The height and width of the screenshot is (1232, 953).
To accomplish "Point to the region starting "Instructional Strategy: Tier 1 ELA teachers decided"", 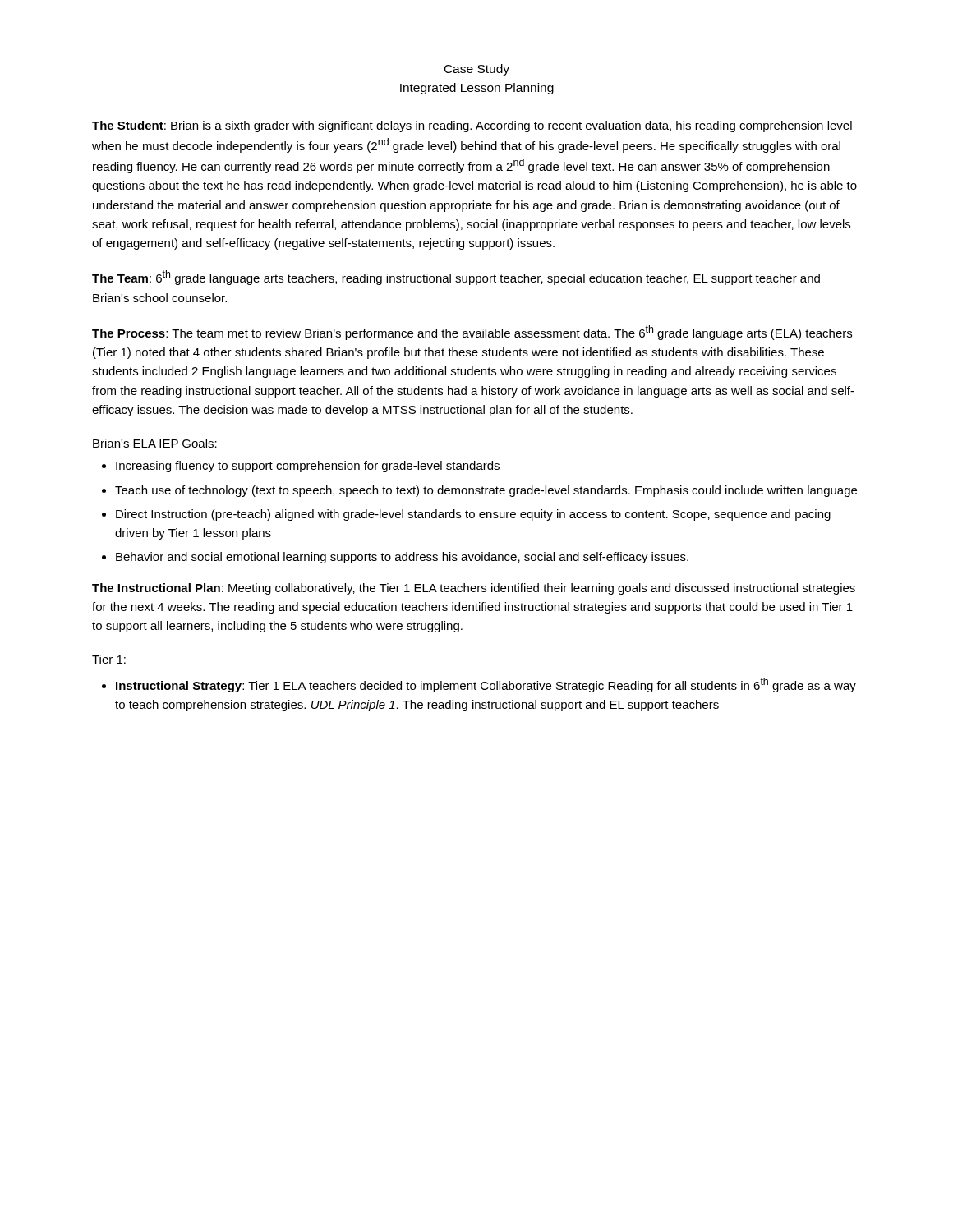I will [485, 693].
